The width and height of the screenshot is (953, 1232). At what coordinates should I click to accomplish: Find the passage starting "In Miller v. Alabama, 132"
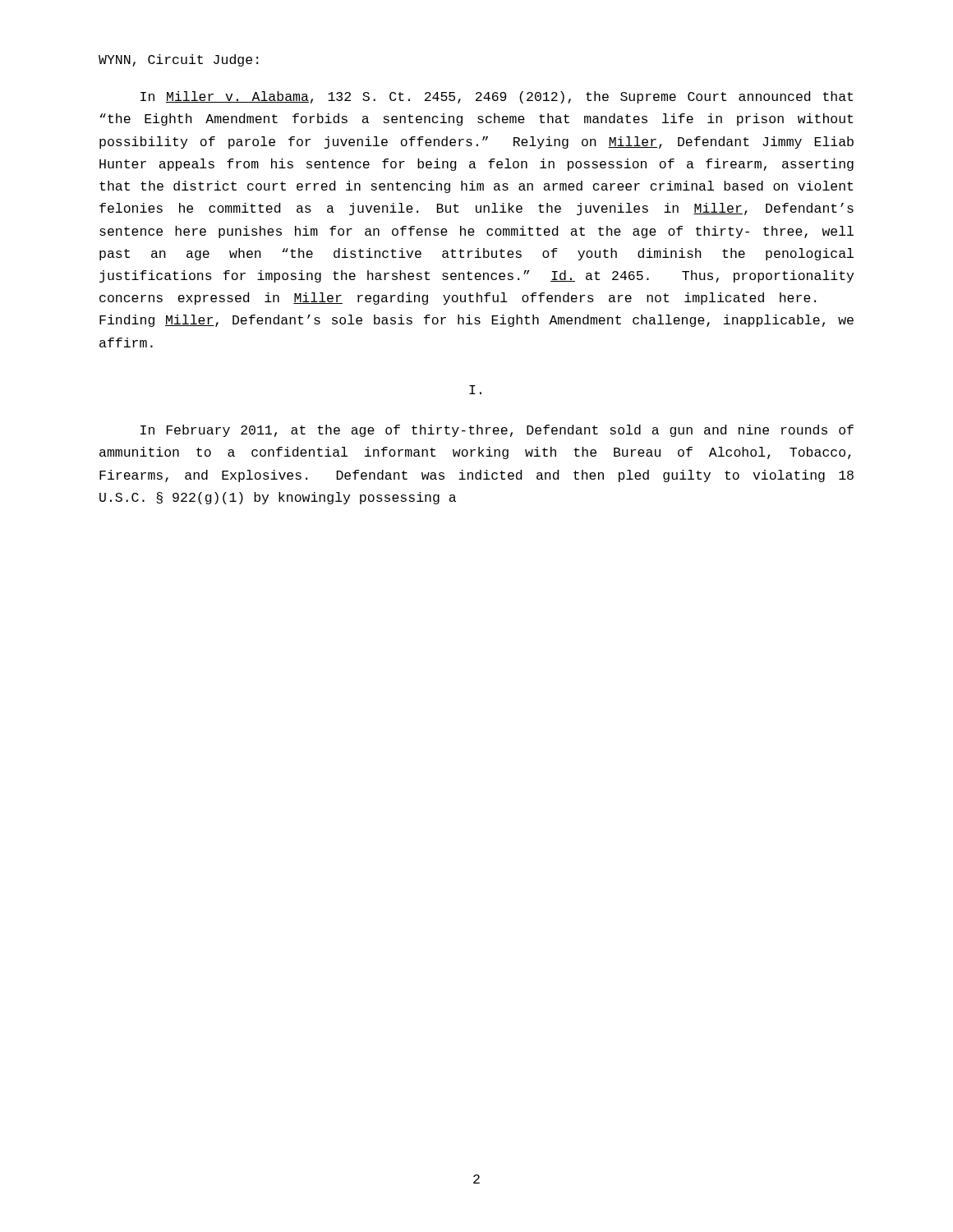point(476,221)
